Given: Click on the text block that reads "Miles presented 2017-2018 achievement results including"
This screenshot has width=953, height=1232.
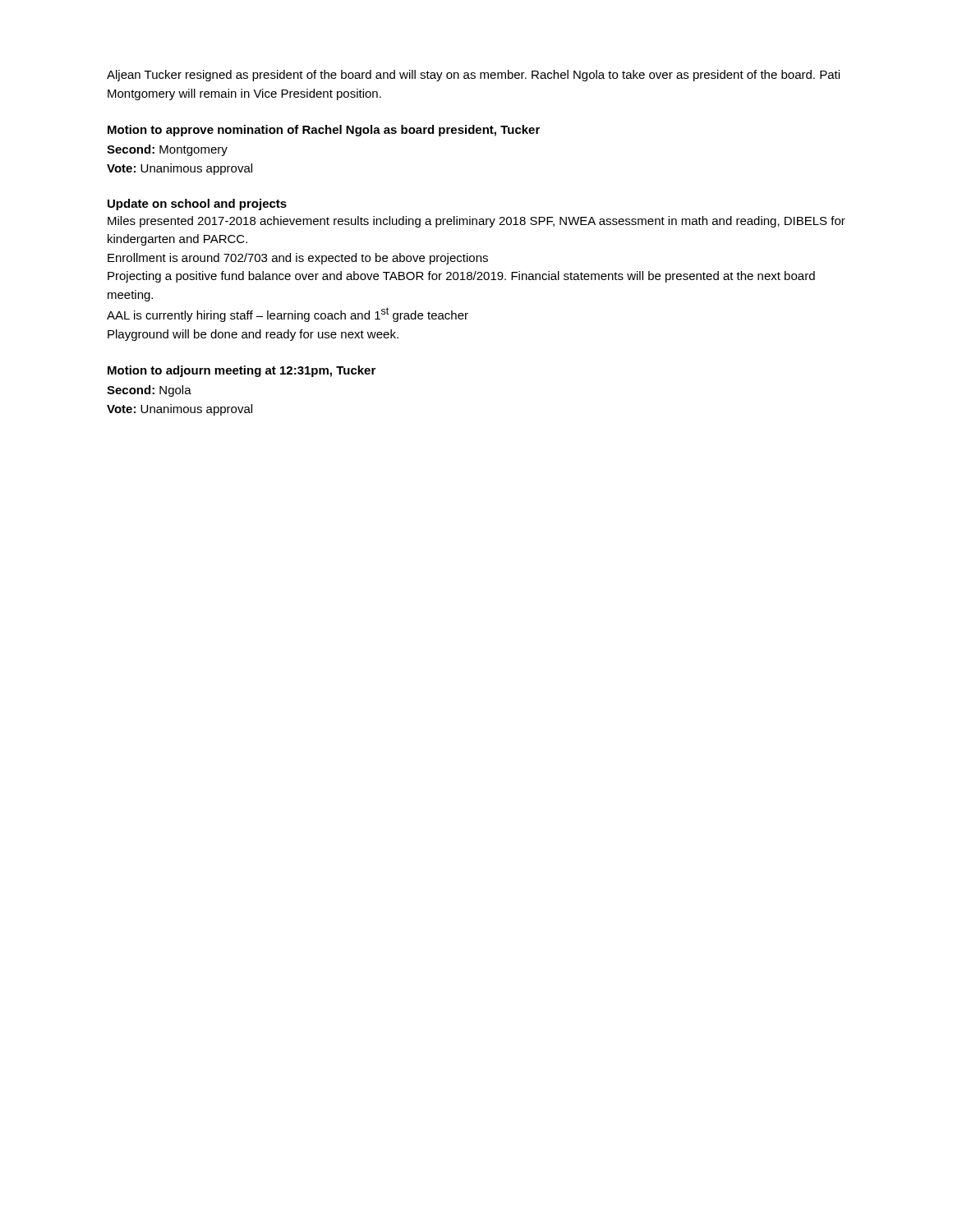Looking at the screenshot, I should (476, 277).
